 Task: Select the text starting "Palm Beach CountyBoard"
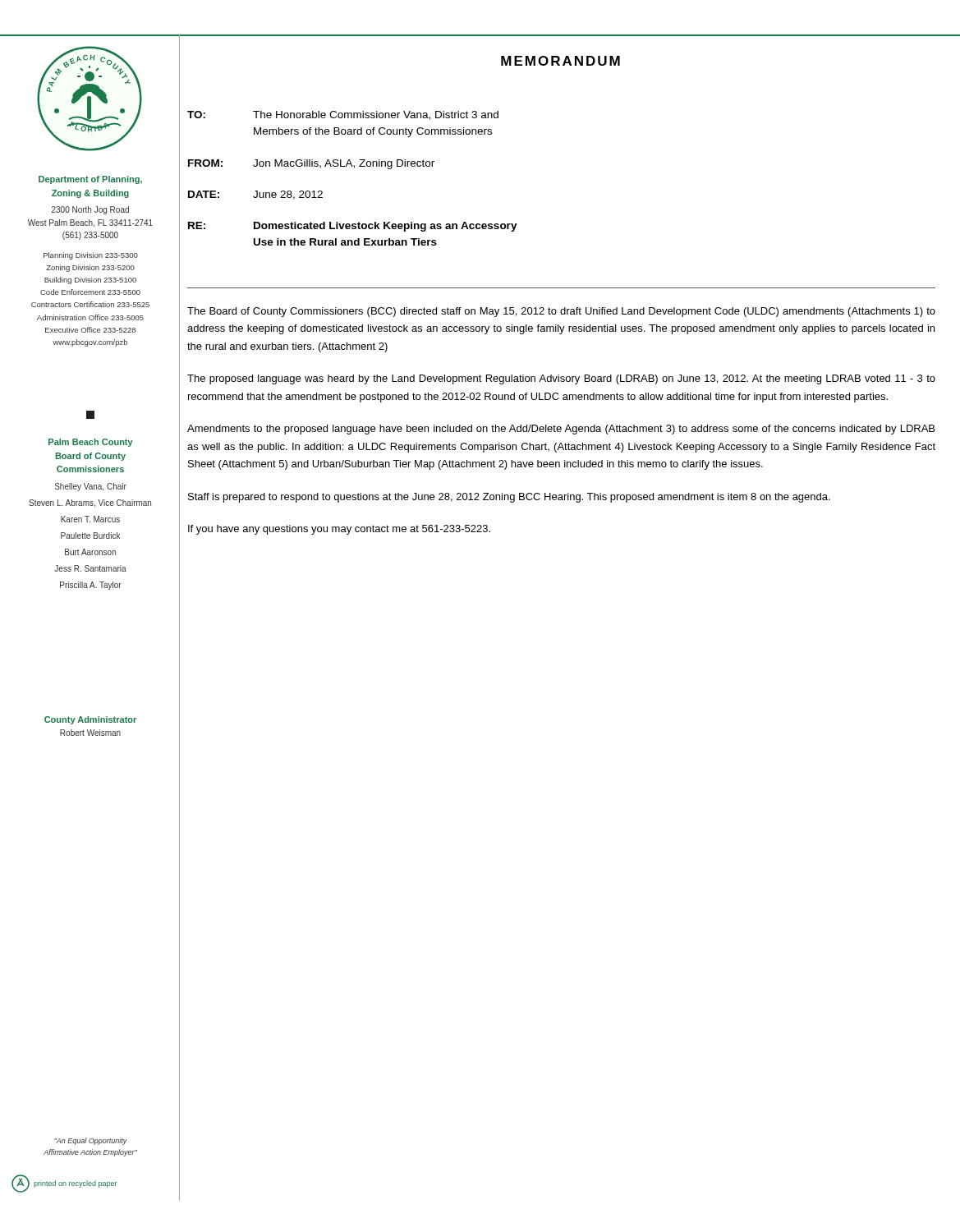click(x=90, y=513)
